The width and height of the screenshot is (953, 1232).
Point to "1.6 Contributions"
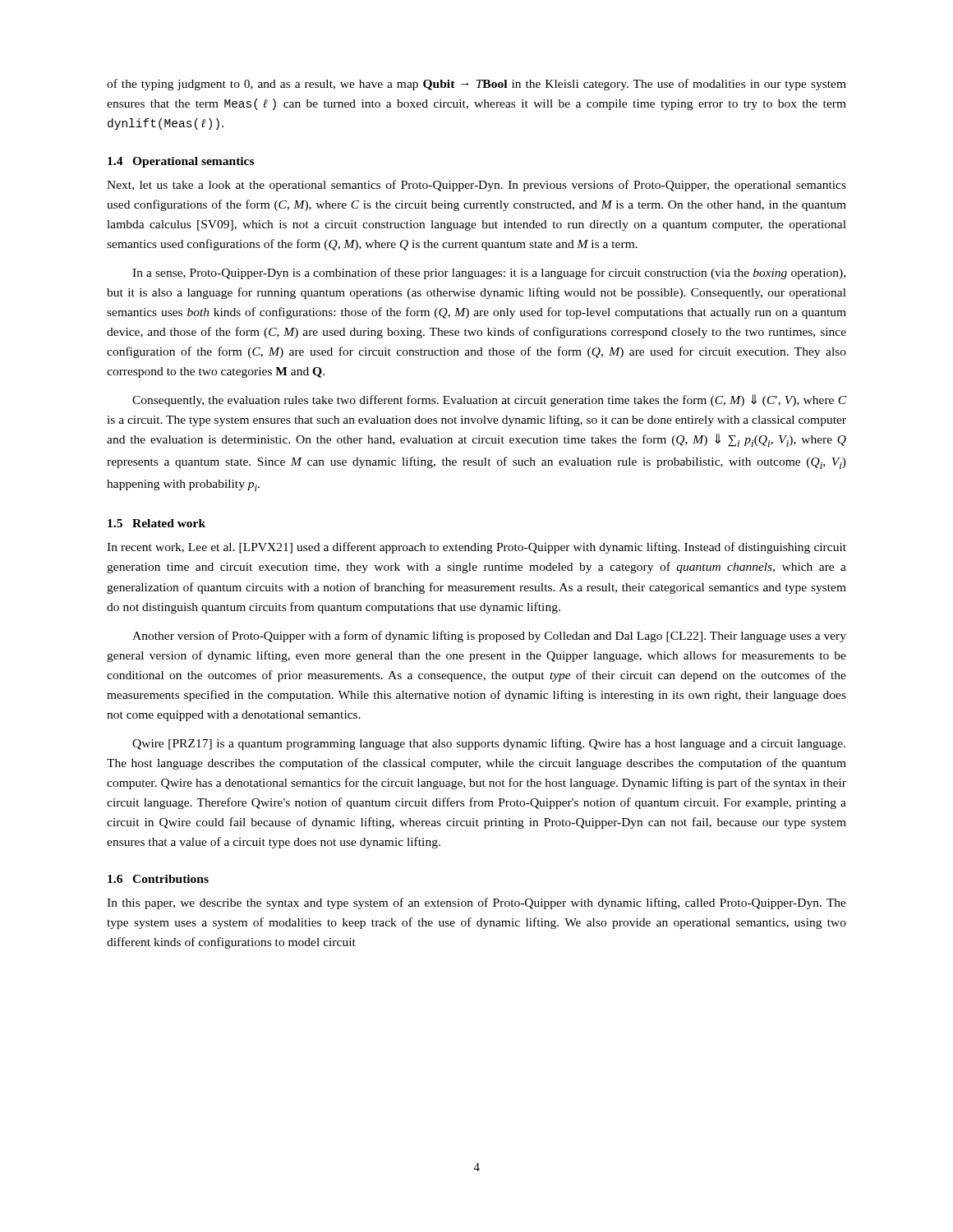[158, 878]
